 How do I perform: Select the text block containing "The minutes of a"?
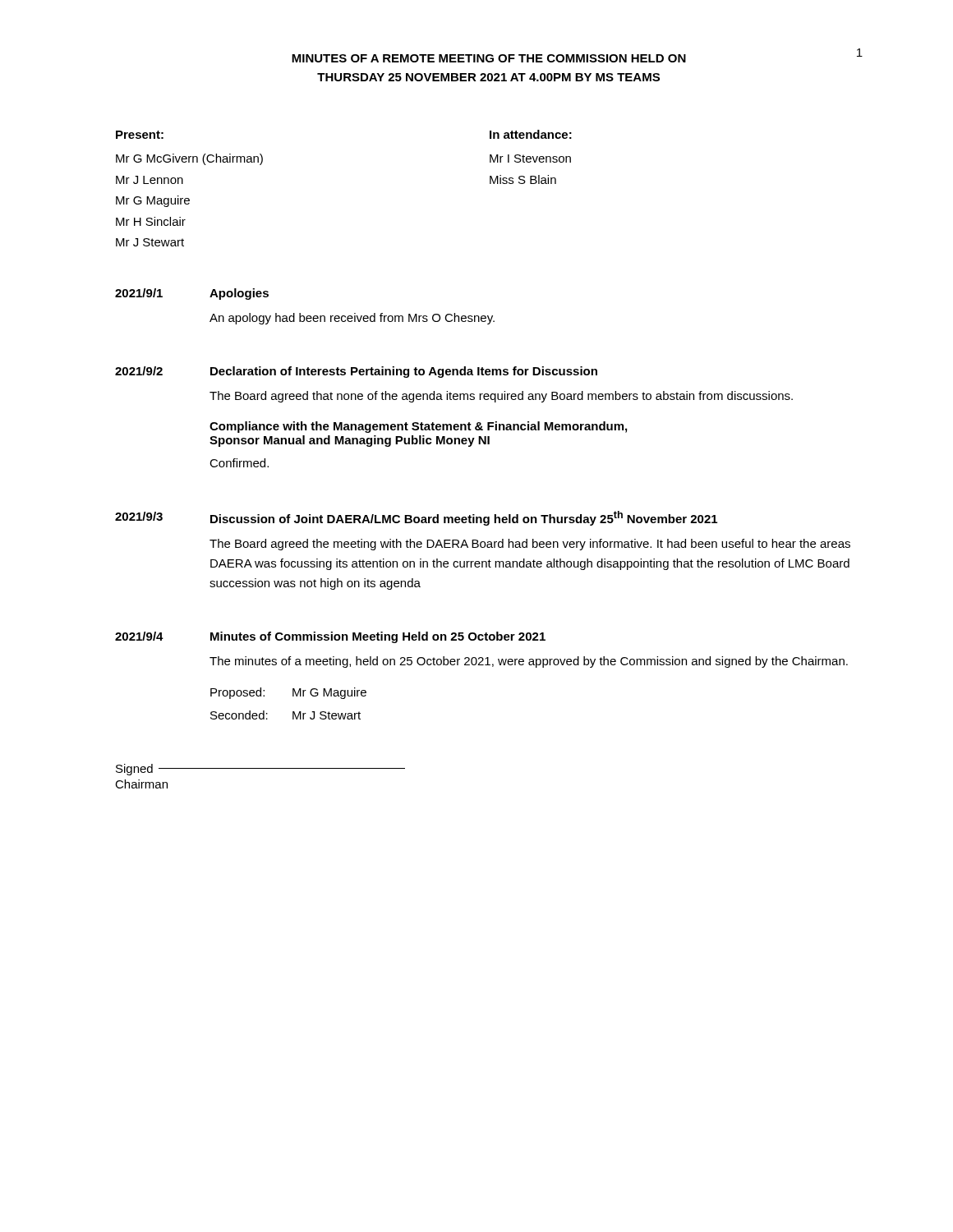pos(529,660)
